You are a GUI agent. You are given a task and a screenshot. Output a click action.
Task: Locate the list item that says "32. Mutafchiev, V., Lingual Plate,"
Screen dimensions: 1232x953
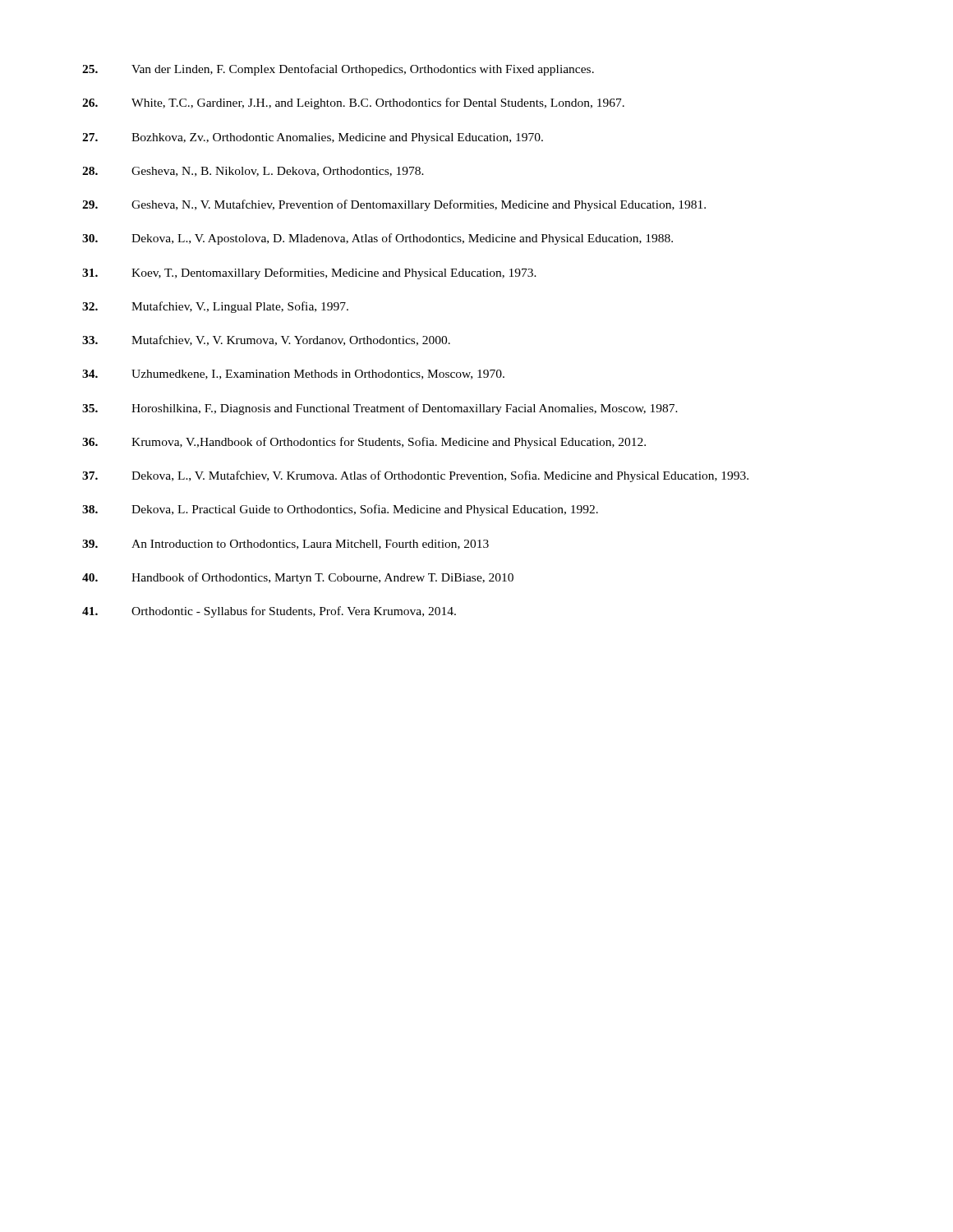click(215, 307)
